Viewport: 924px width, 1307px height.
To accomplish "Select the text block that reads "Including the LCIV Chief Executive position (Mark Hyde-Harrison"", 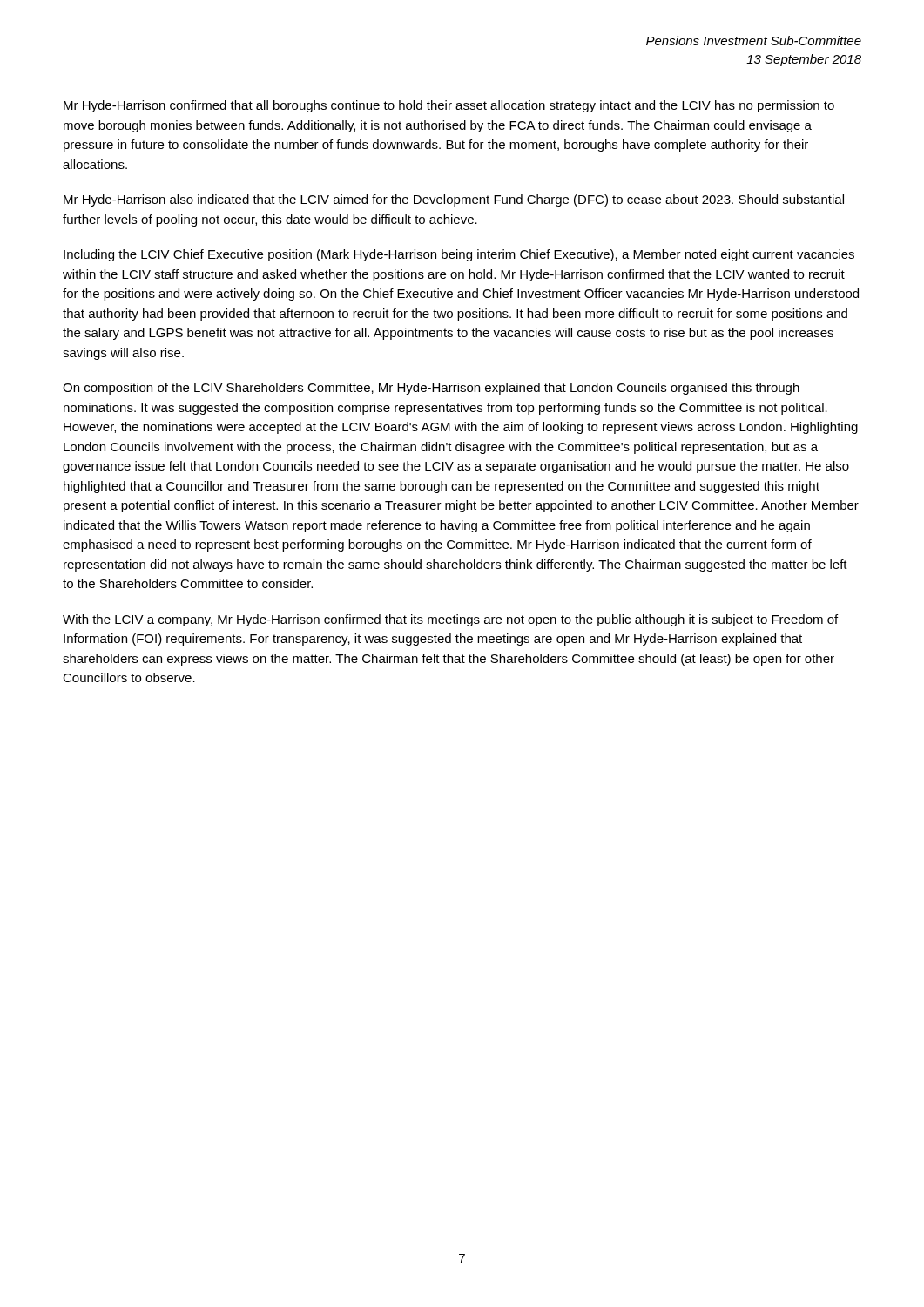I will coord(462,304).
